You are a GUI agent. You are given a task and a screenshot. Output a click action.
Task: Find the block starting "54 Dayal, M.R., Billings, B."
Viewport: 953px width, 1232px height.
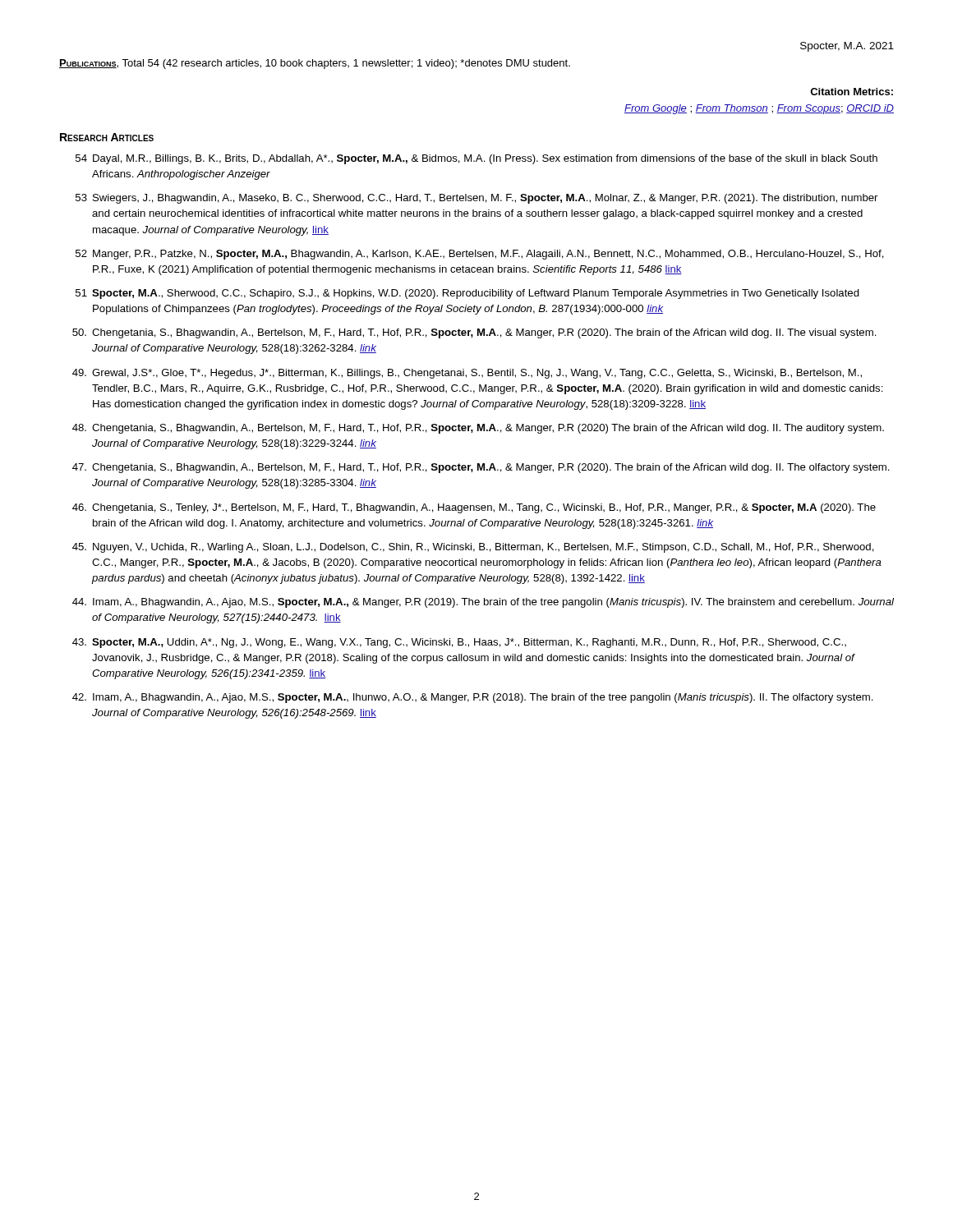click(476, 166)
